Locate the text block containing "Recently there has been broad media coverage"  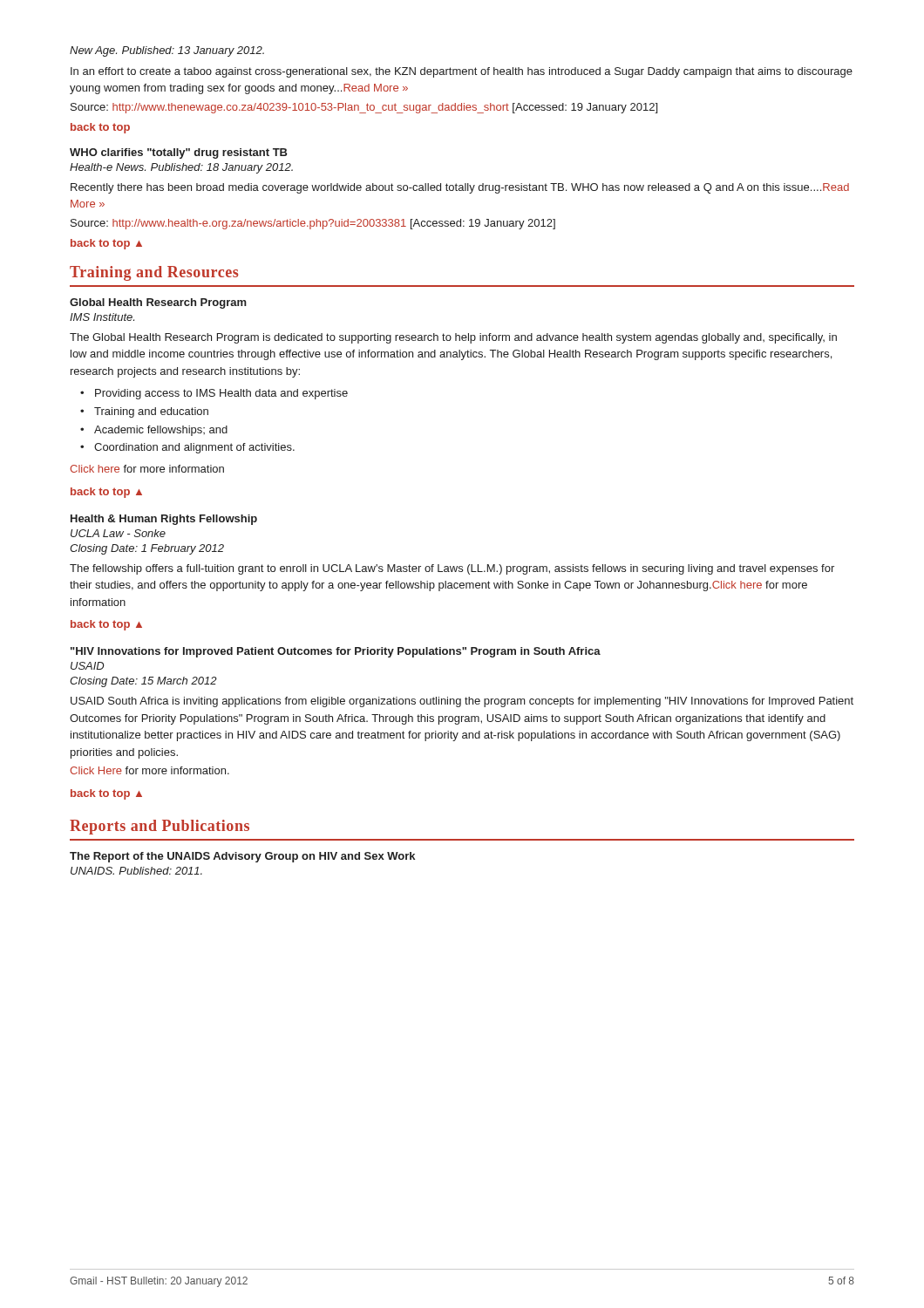coord(460,195)
